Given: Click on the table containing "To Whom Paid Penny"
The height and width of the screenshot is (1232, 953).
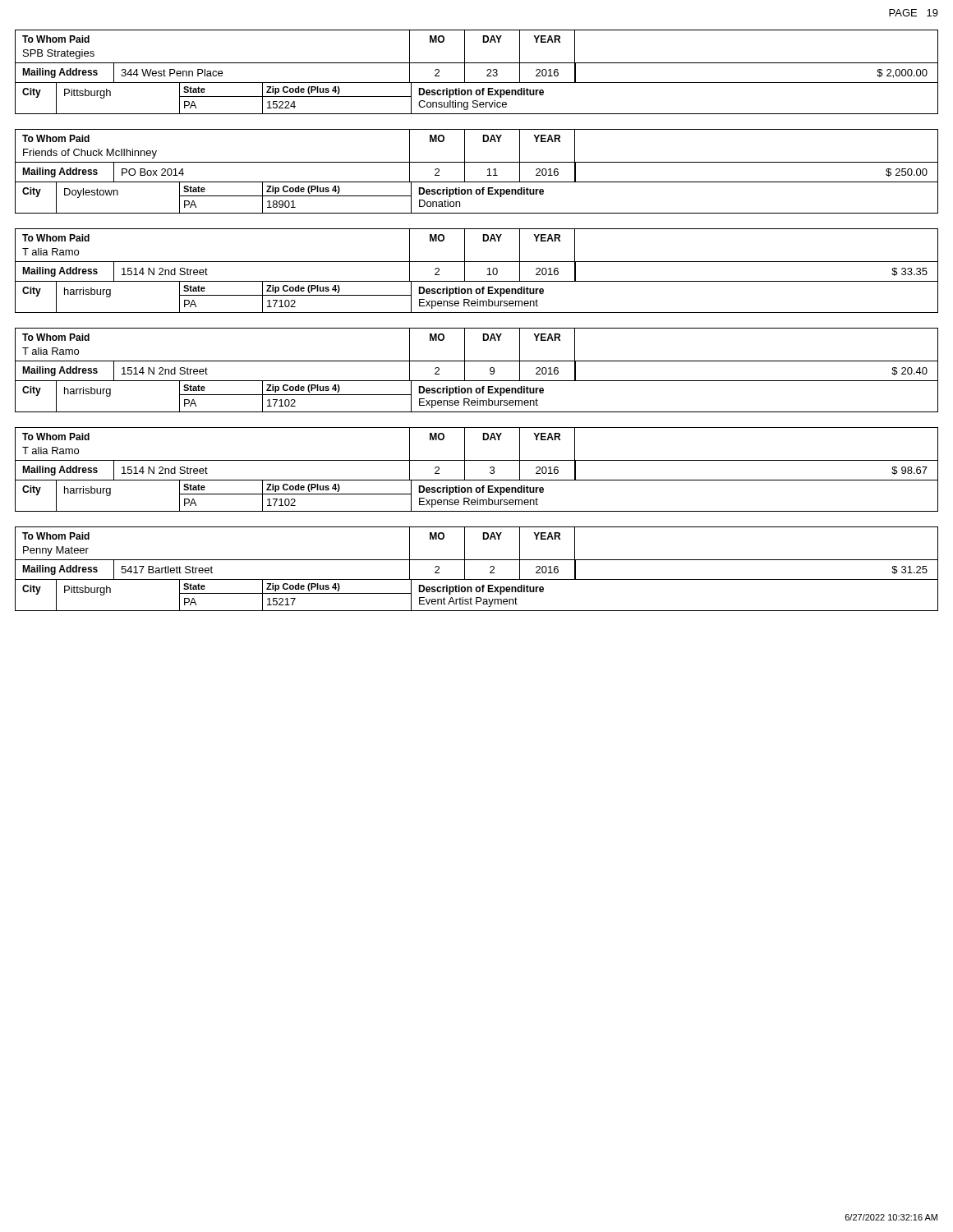Looking at the screenshot, I should click(476, 569).
